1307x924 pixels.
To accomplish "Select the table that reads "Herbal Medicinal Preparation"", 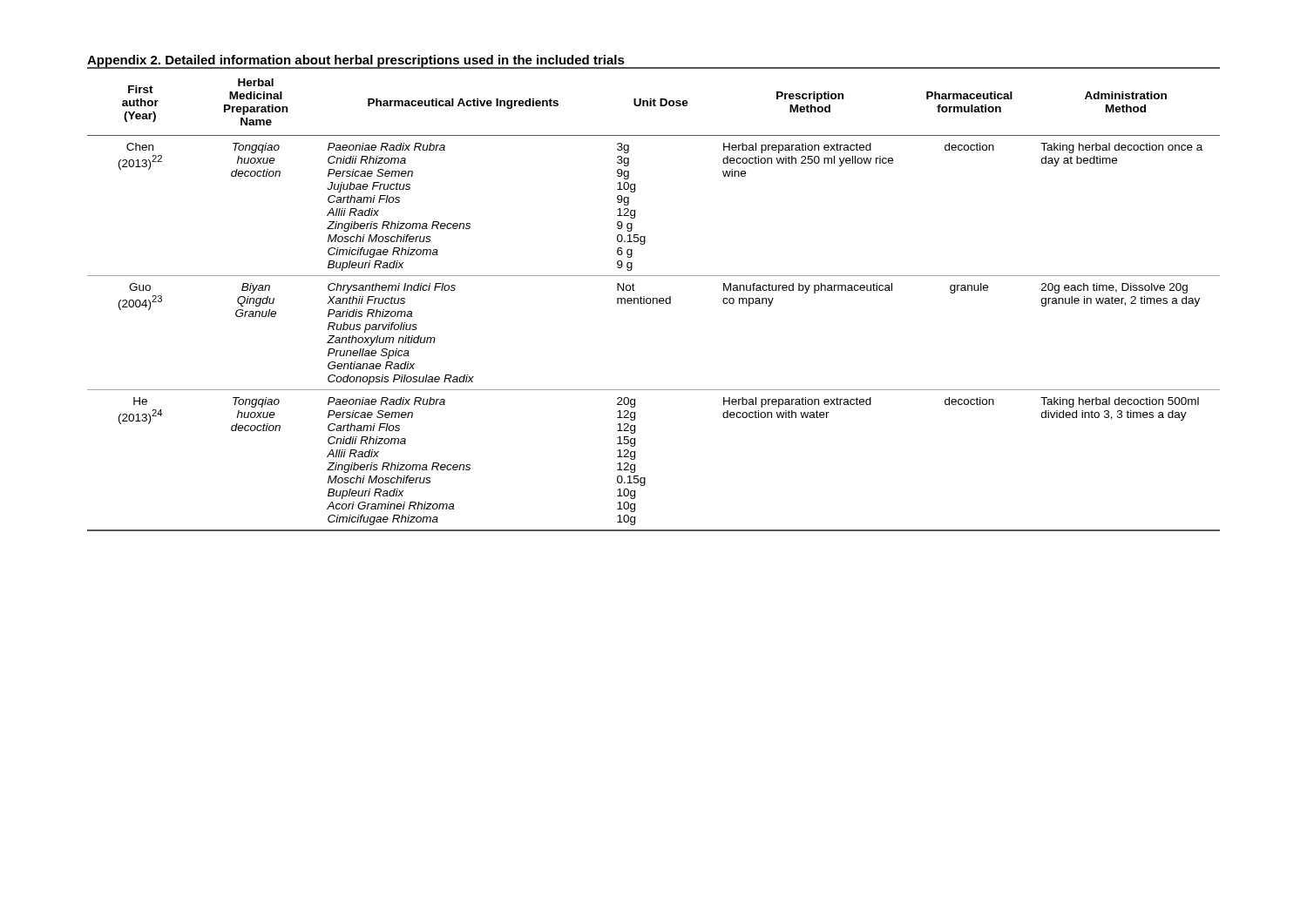I will click(x=654, y=299).
